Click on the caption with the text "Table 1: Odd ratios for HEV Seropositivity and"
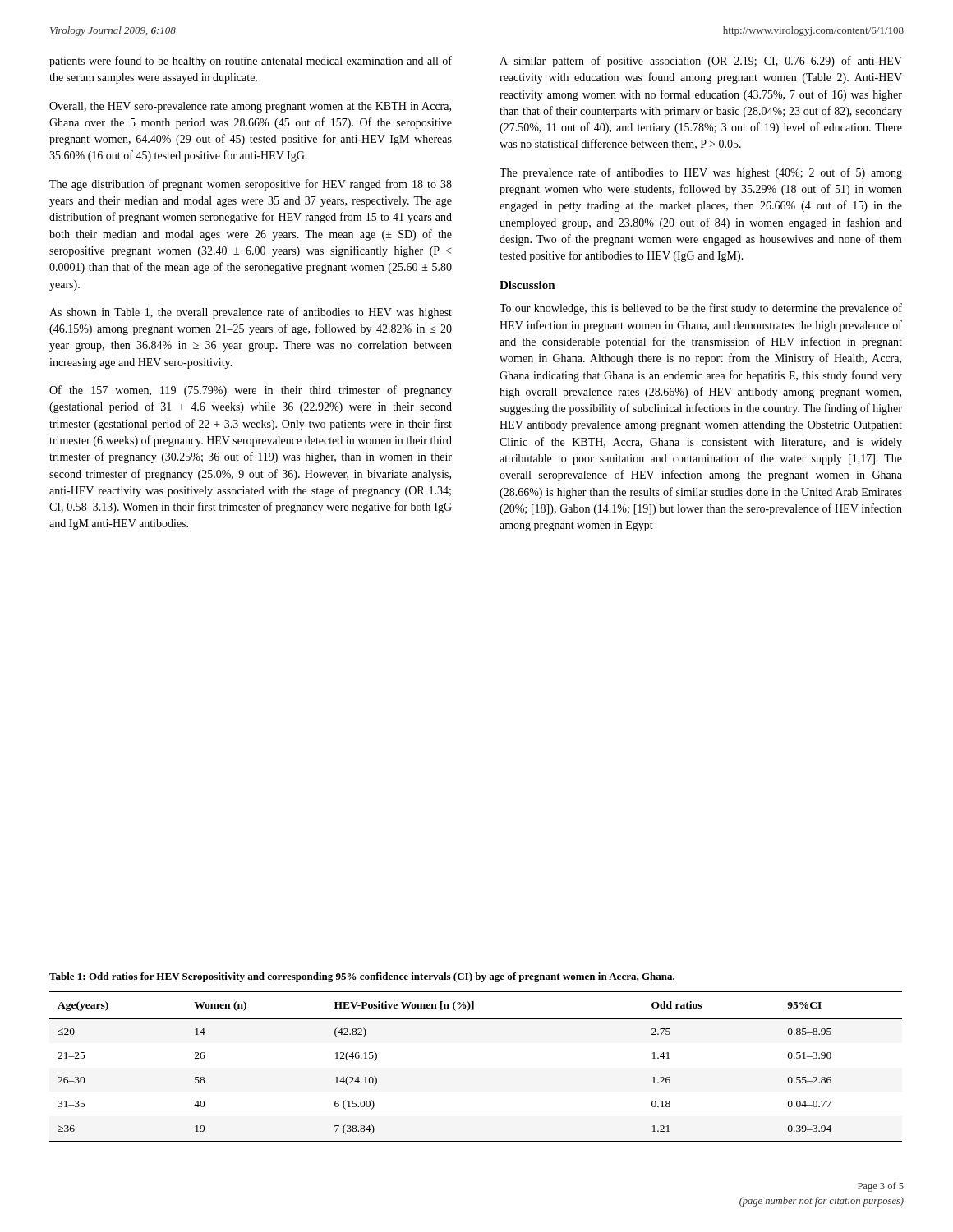The width and height of the screenshot is (953, 1232). coord(362,976)
